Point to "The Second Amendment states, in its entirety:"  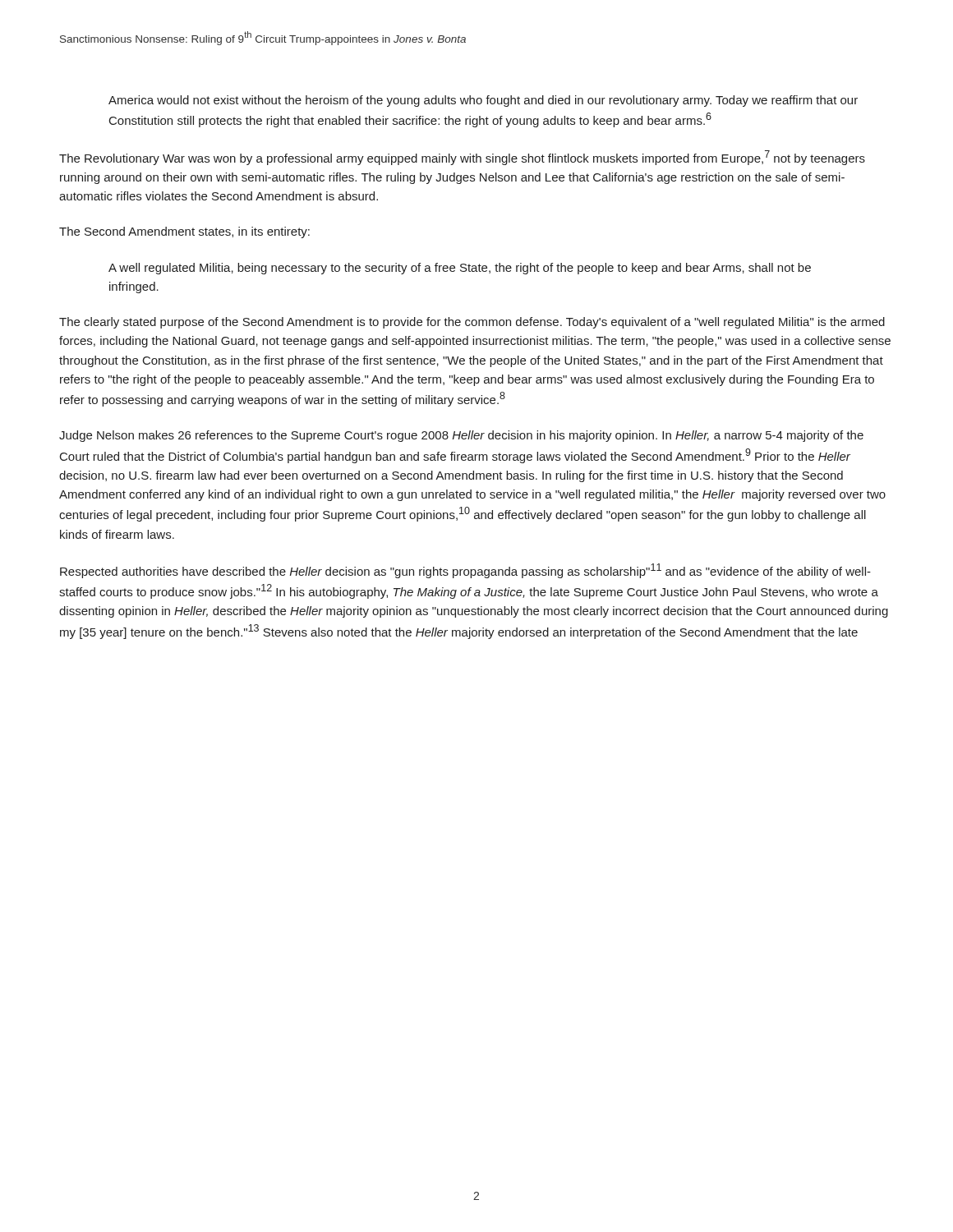click(185, 231)
